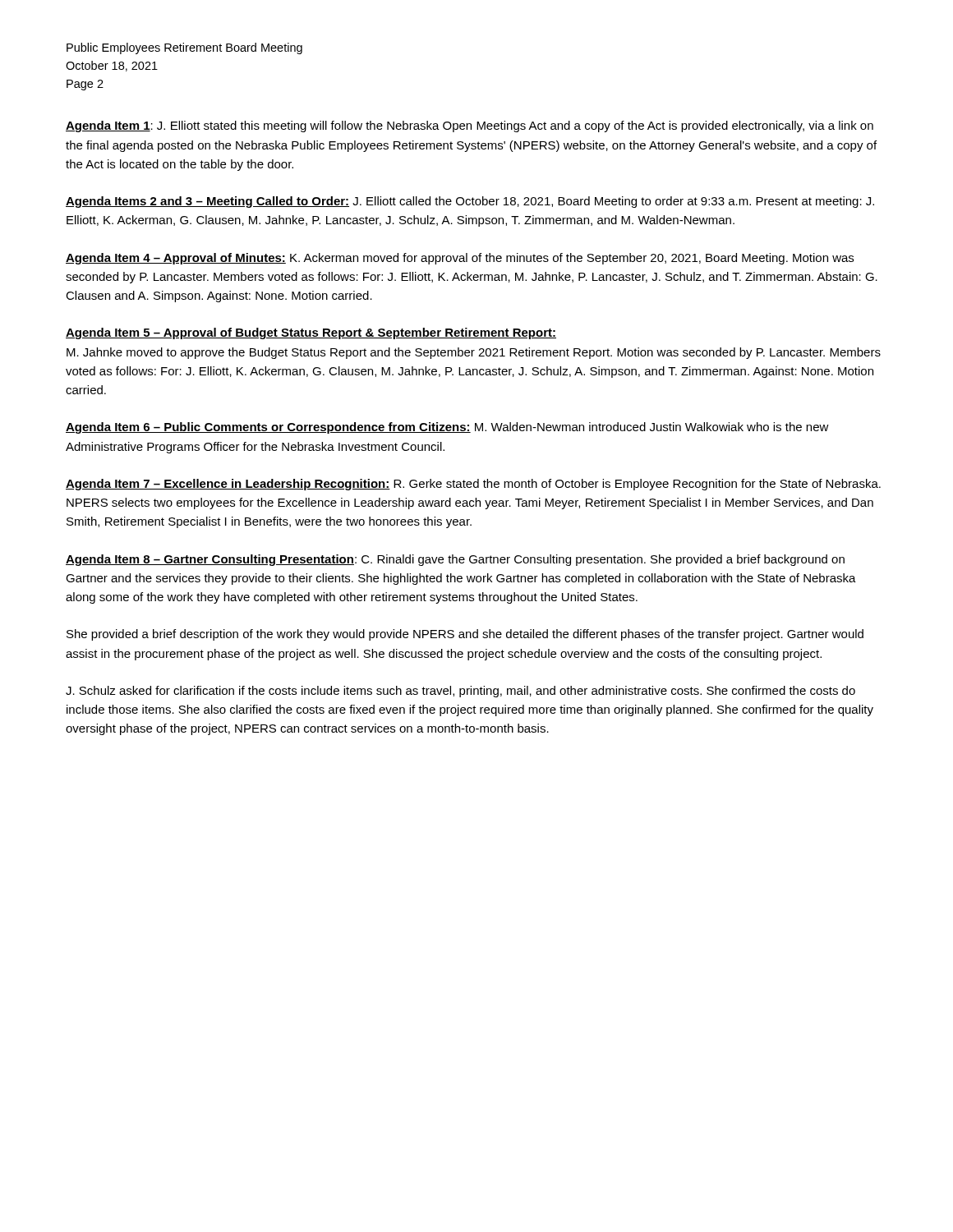Select the text starting "Agenda Item 4 –"

[x=472, y=276]
